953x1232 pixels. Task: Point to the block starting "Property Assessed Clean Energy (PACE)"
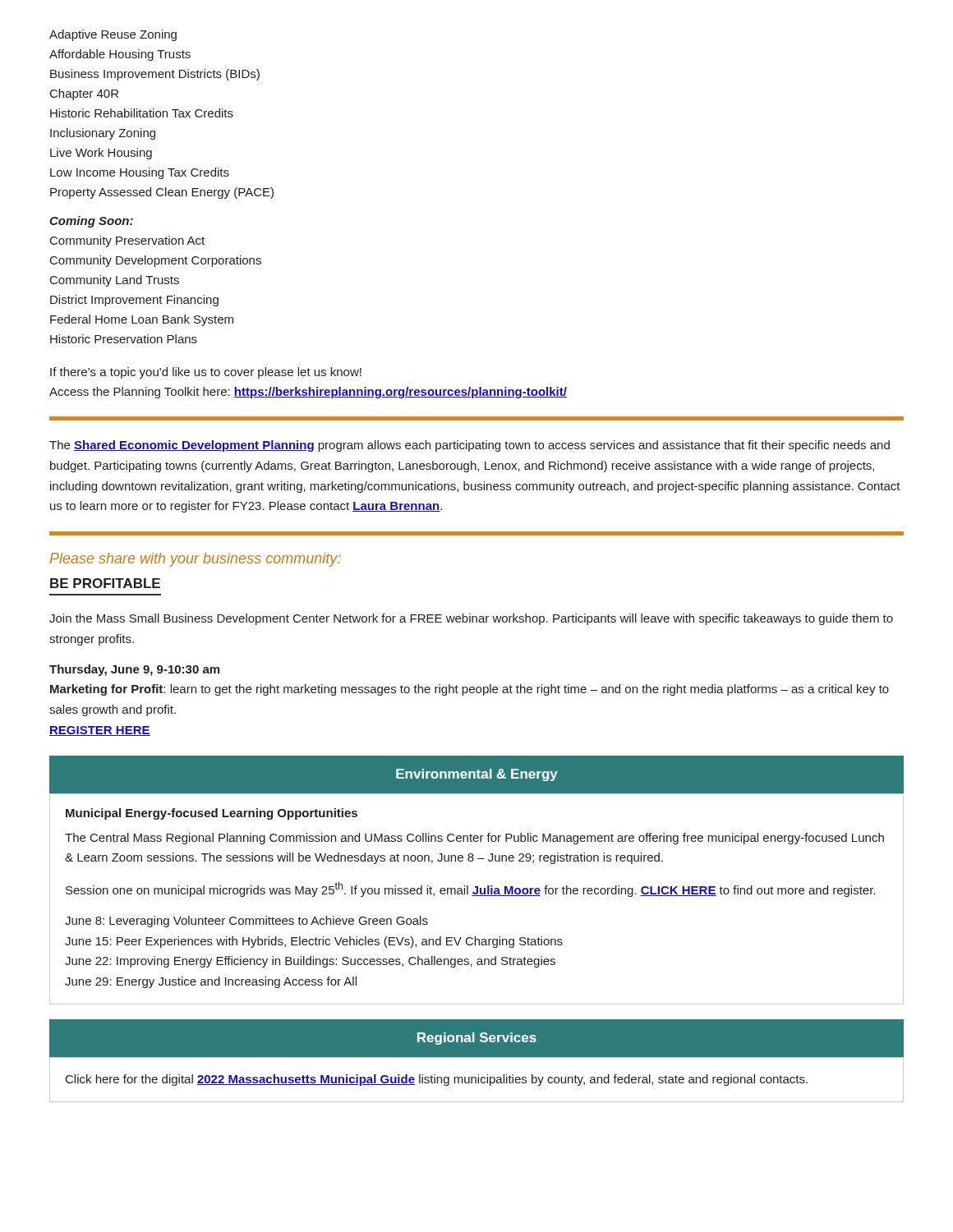click(x=162, y=192)
